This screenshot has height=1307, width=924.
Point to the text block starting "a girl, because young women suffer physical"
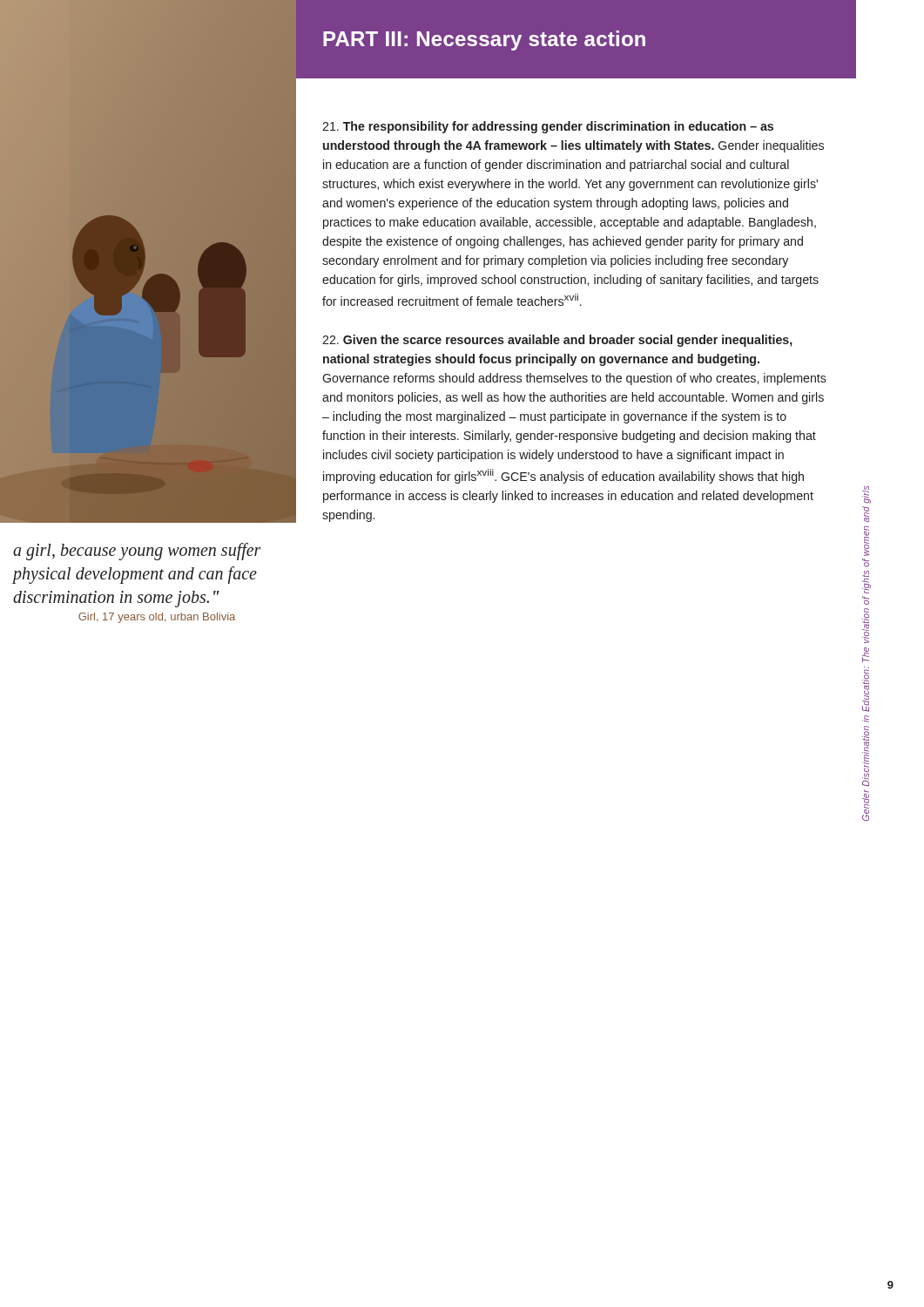[x=157, y=582]
